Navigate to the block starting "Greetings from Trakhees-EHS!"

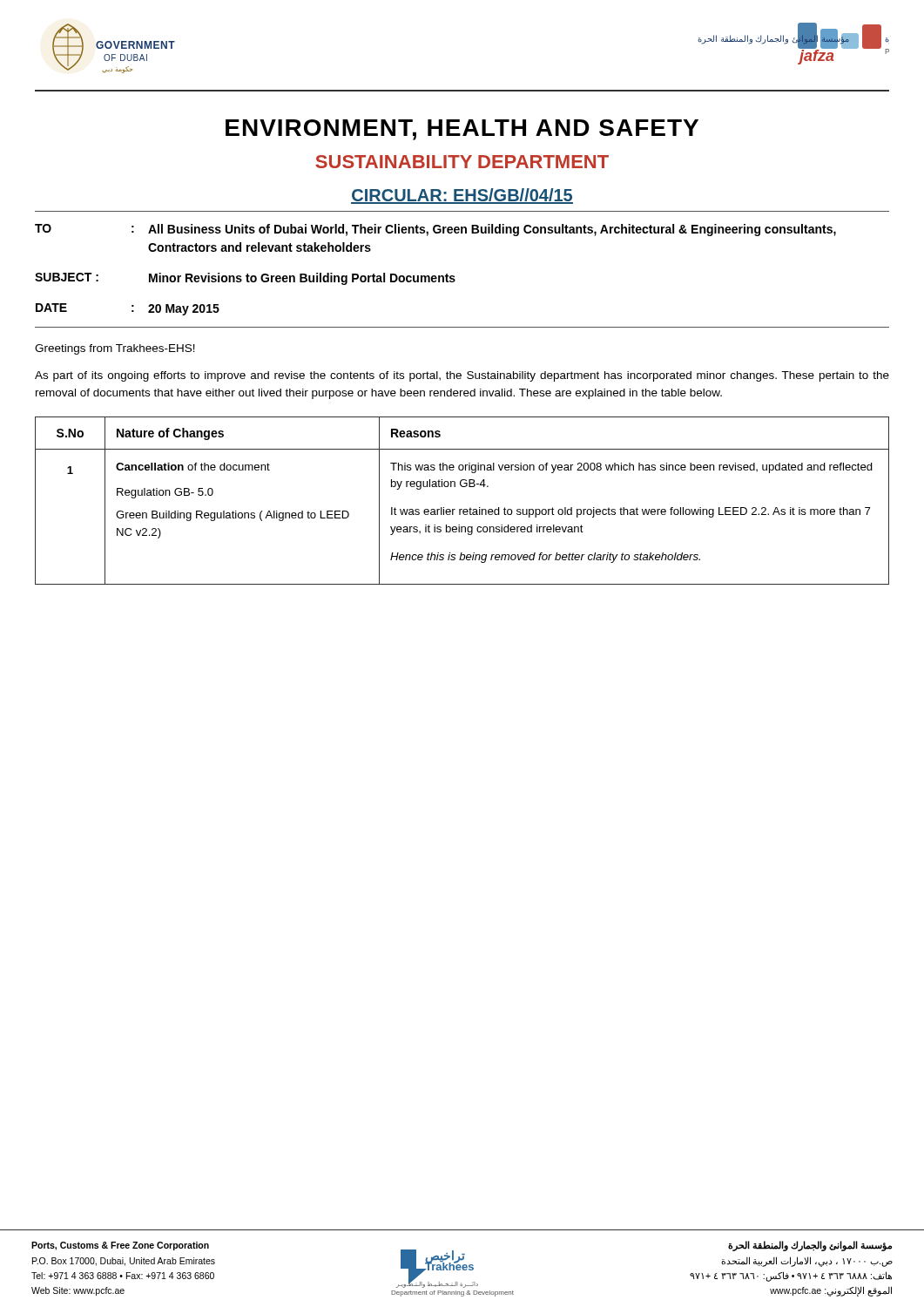pos(115,348)
